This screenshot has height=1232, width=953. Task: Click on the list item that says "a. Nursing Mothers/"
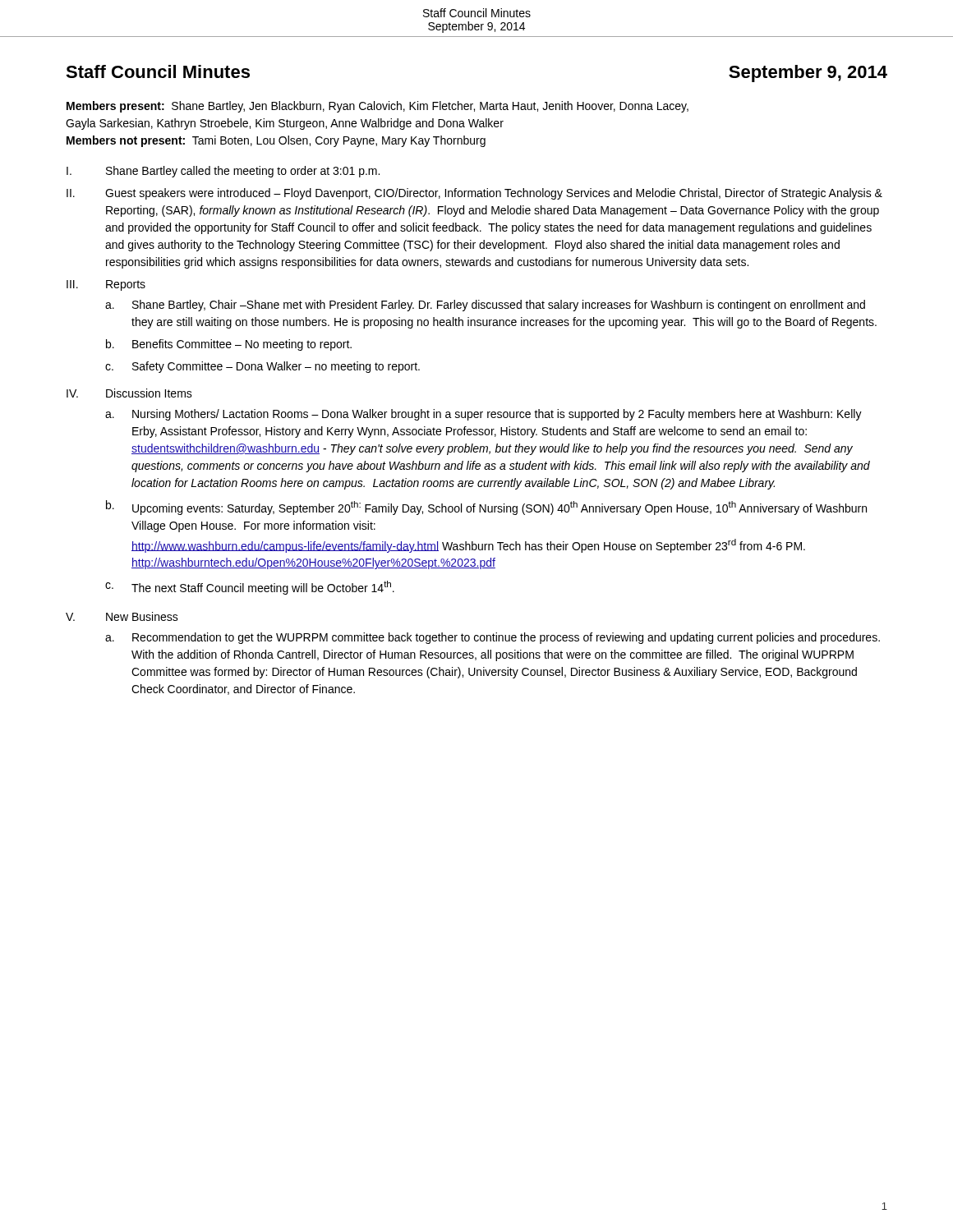[496, 449]
